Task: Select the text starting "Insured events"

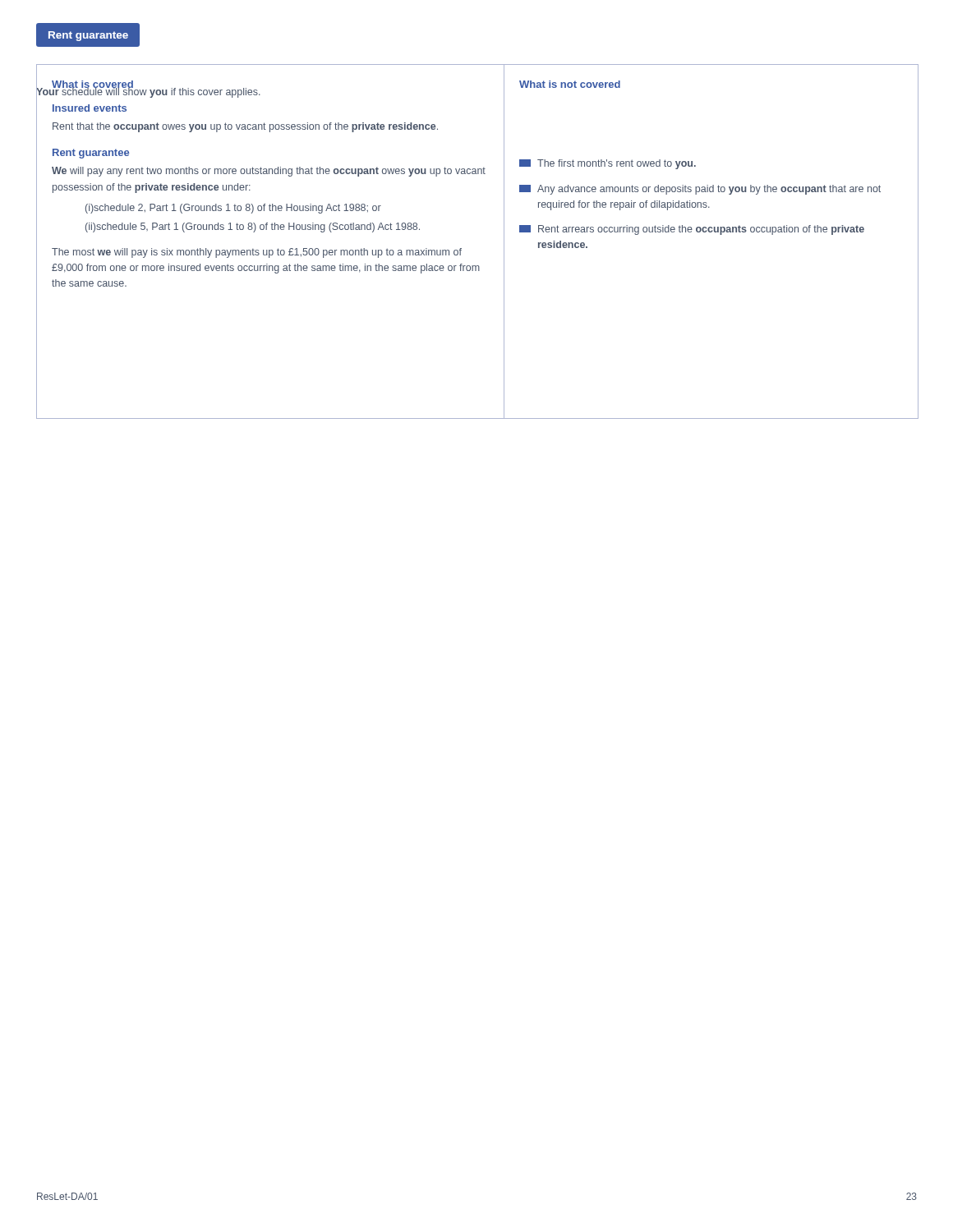Action: click(x=89, y=108)
